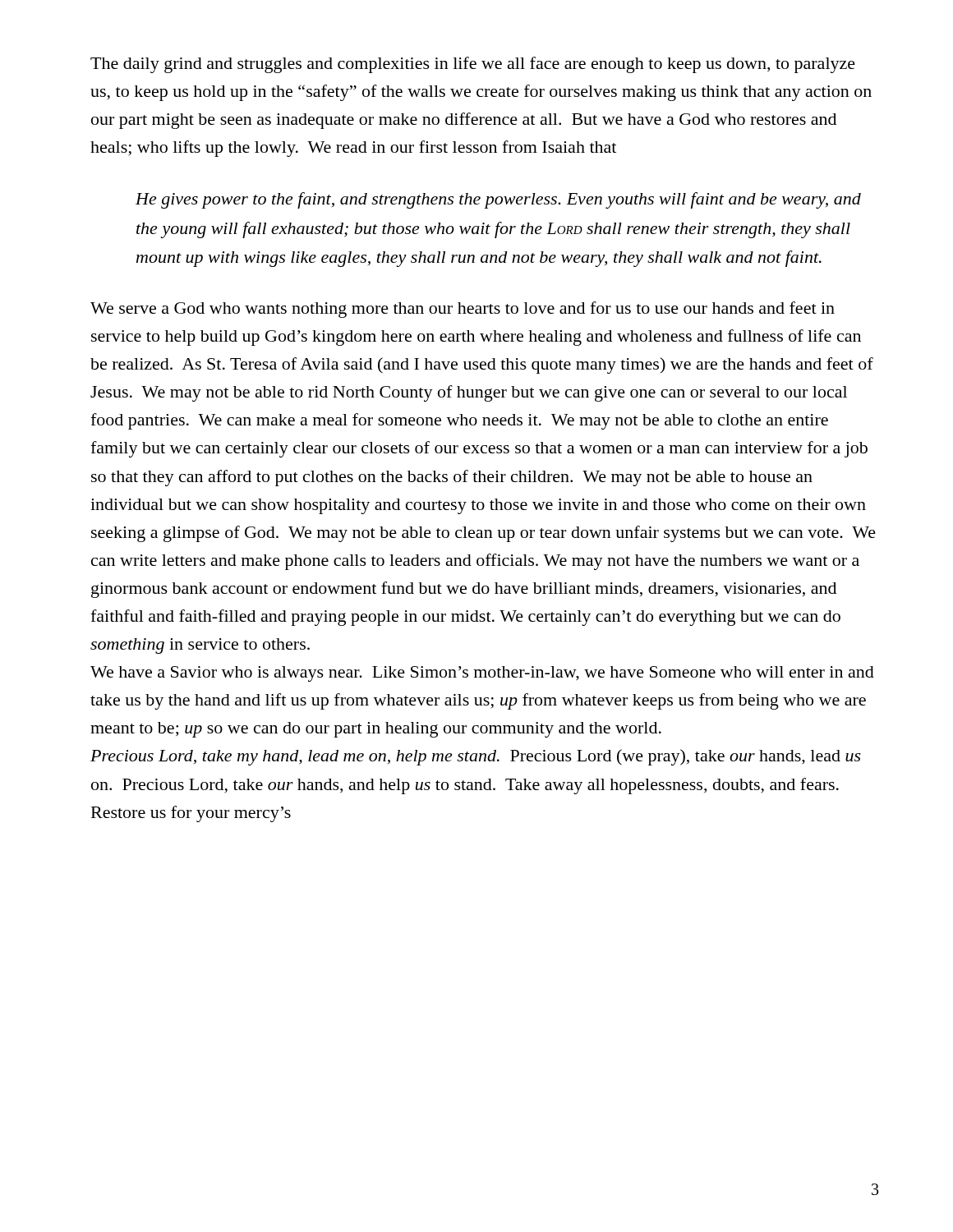Viewport: 953px width, 1232px height.
Task: Find the block on this page that starts "We have a Savior who"
Action: click(485, 700)
